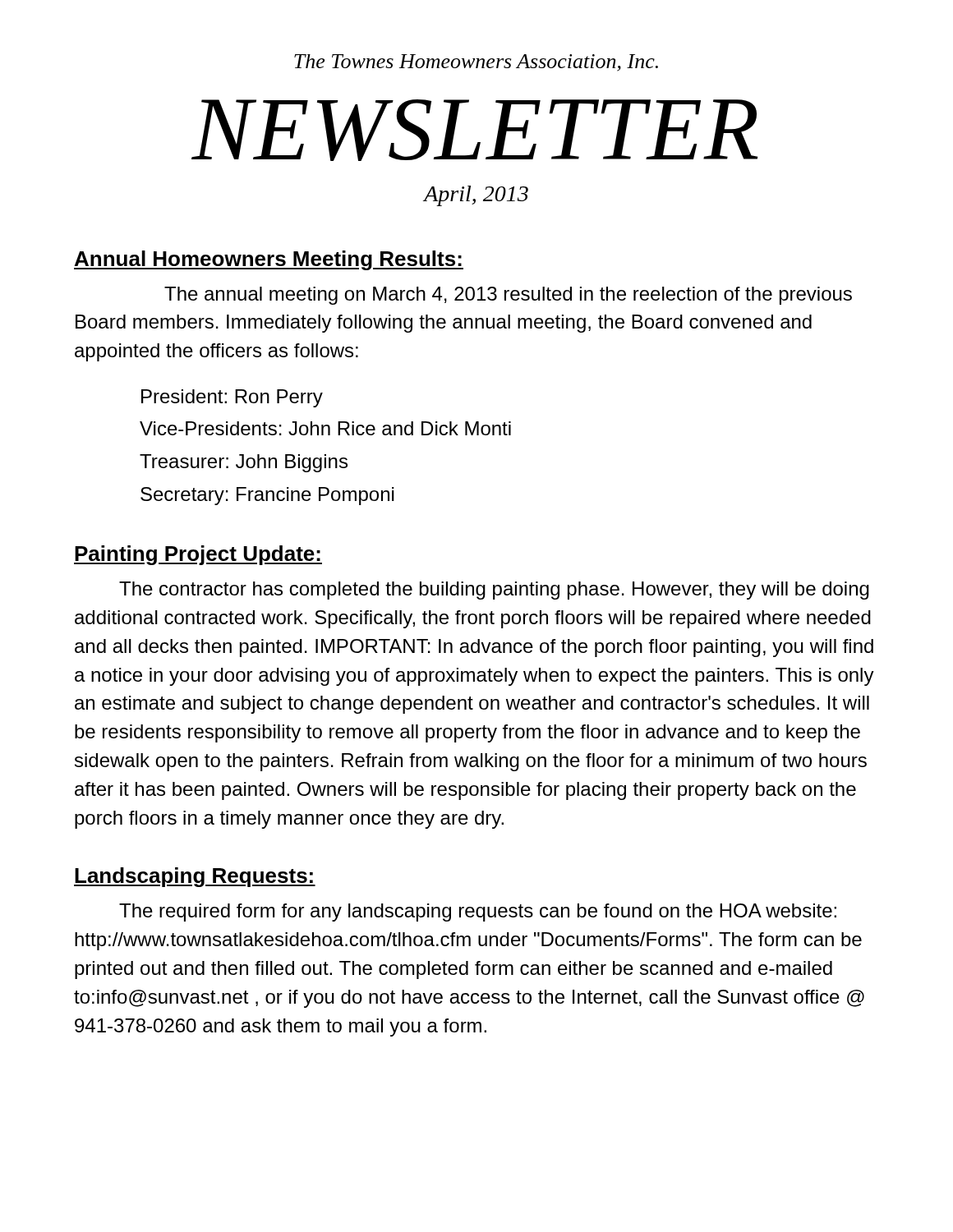Screen dimensions: 1232x953
Task: Point to the block beginning "The annual meeting on March"
Action: tap(463, 322)
